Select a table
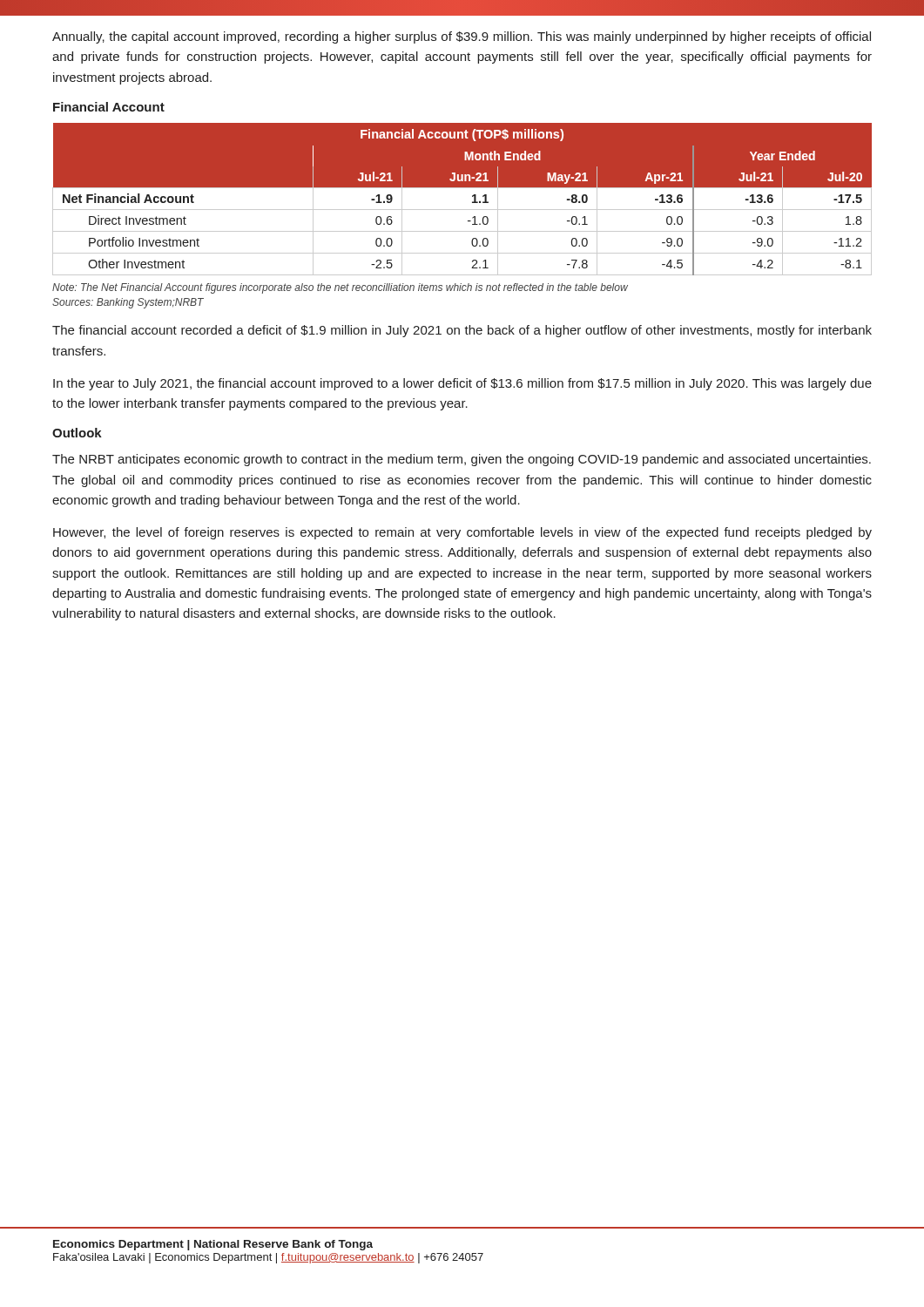924x1307 pixels. (x=462, y=199)
